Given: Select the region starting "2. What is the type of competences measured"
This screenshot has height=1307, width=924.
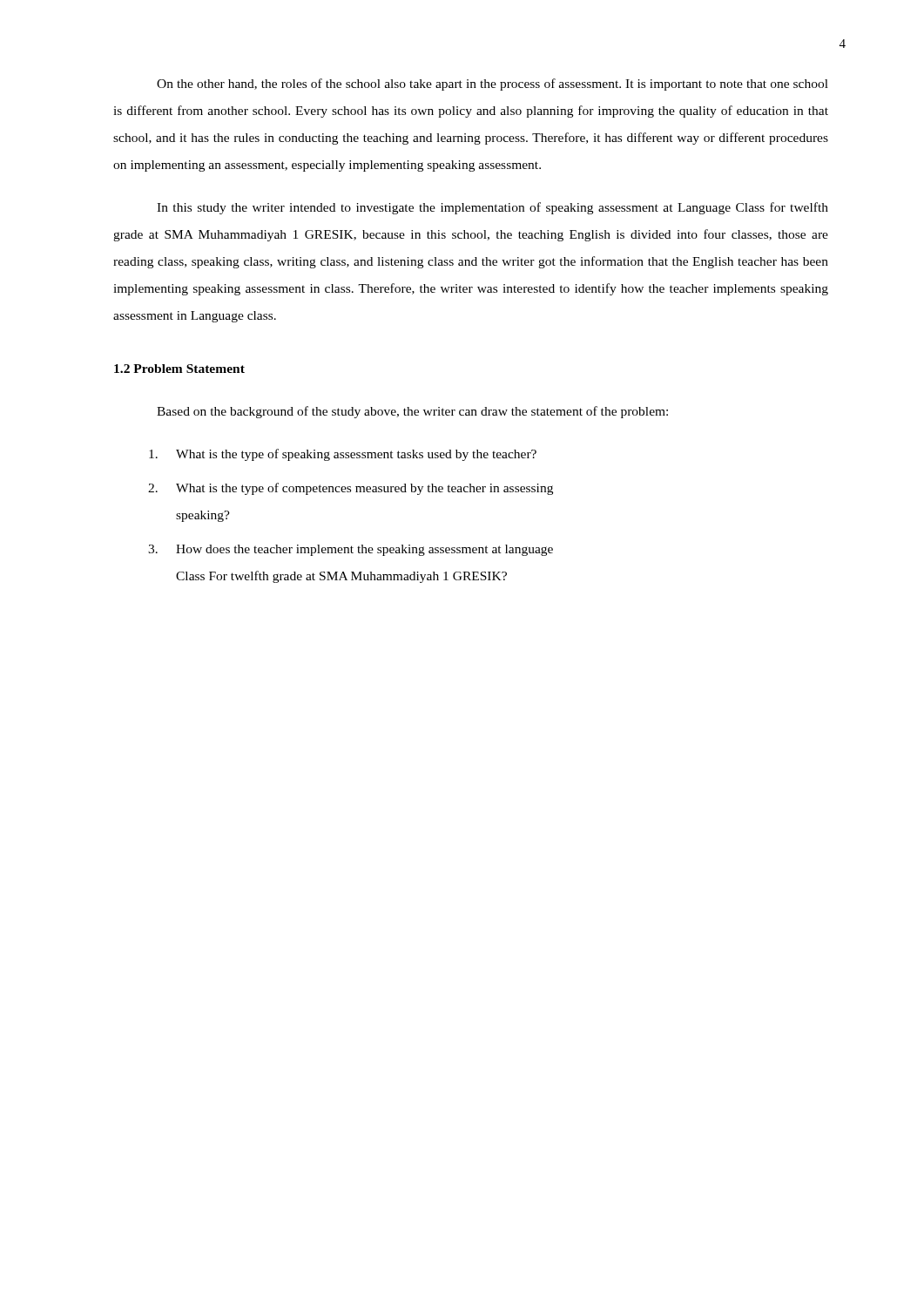Looking at the screenshot, I should tap(488, 501).
